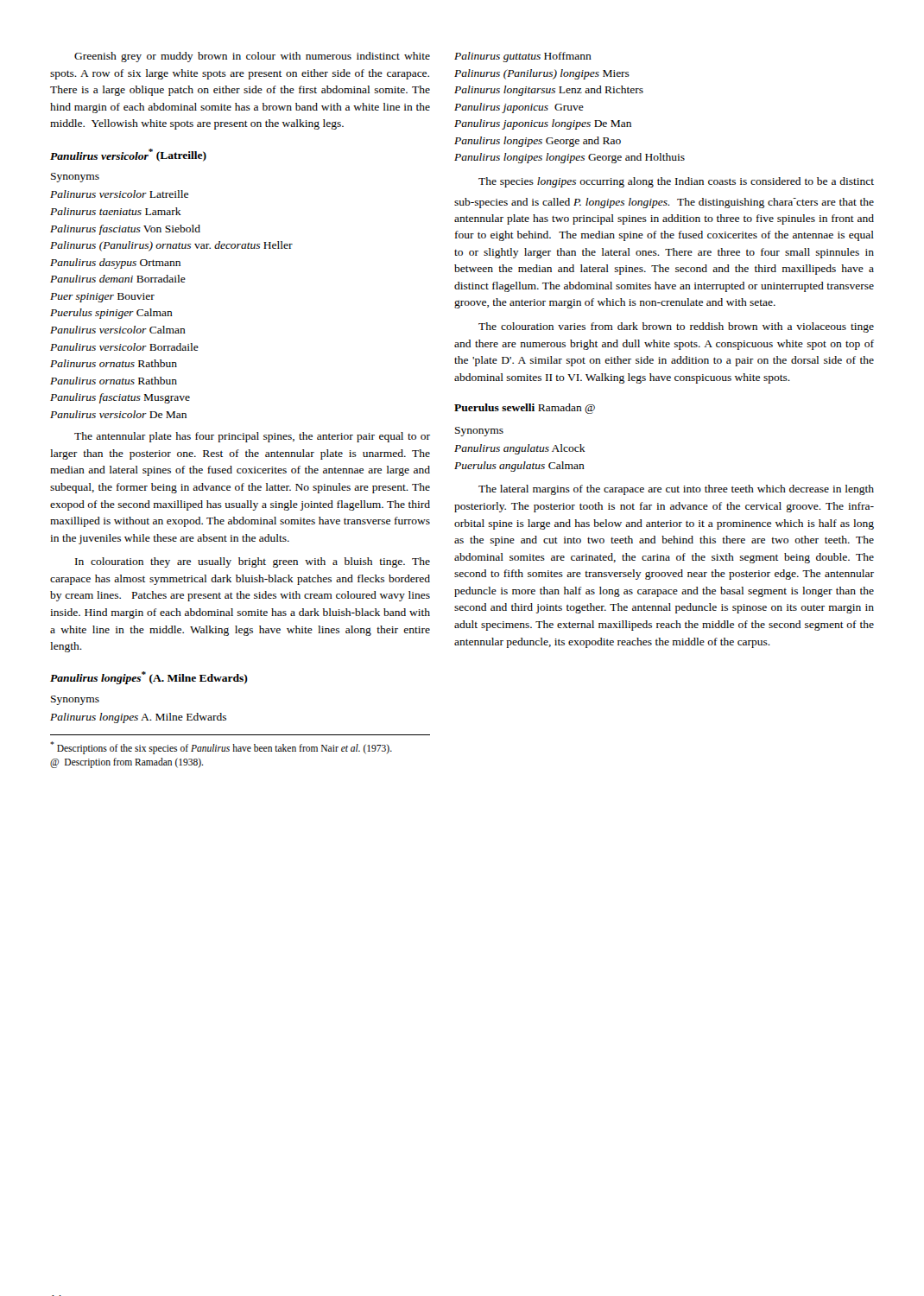The image size is (924, 1296).
Task: Select the text starting "Descriptions of the six species of Panulirus"
Action: (x=240, y=754)
